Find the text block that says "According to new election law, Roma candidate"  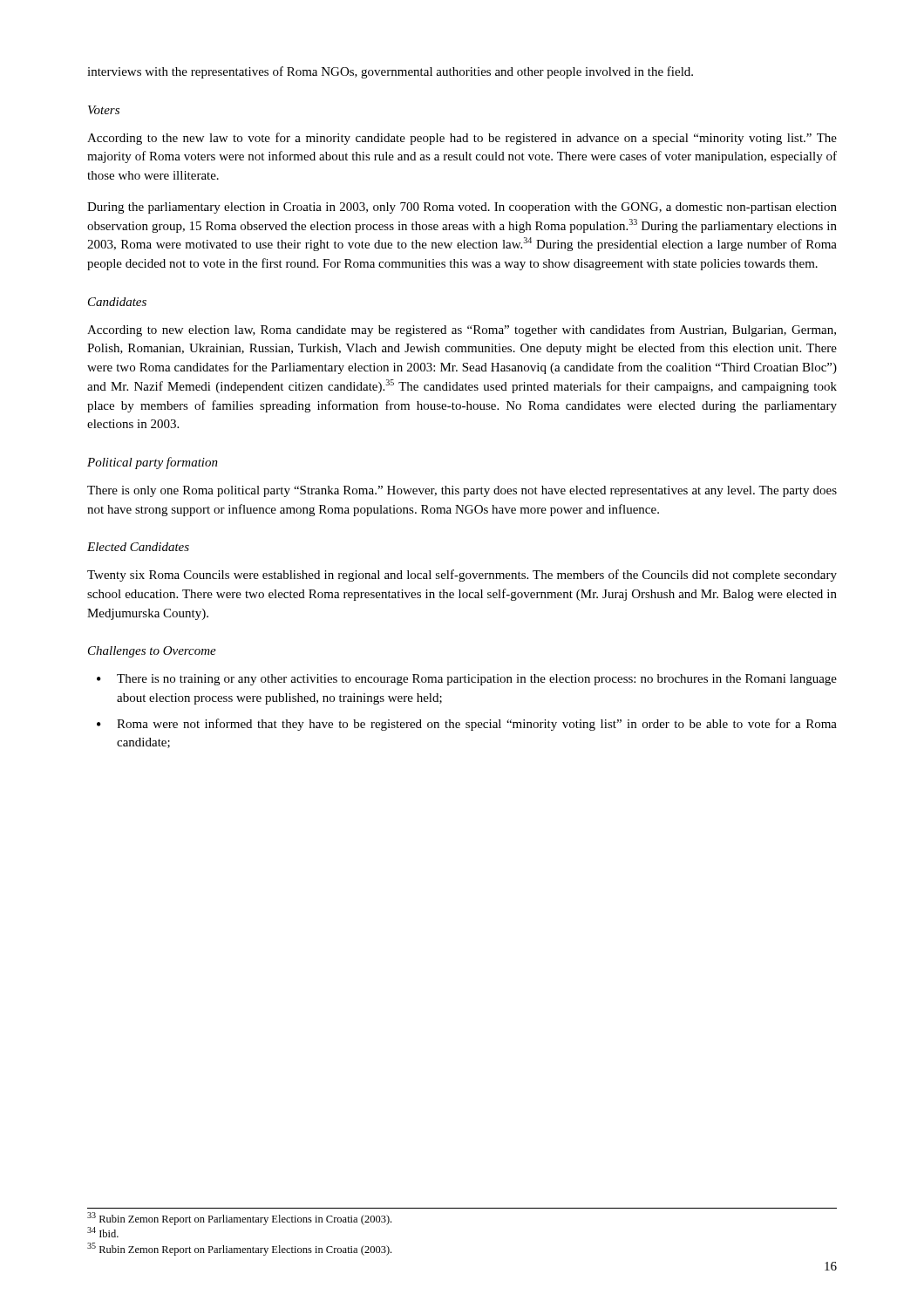coord(462,377)
